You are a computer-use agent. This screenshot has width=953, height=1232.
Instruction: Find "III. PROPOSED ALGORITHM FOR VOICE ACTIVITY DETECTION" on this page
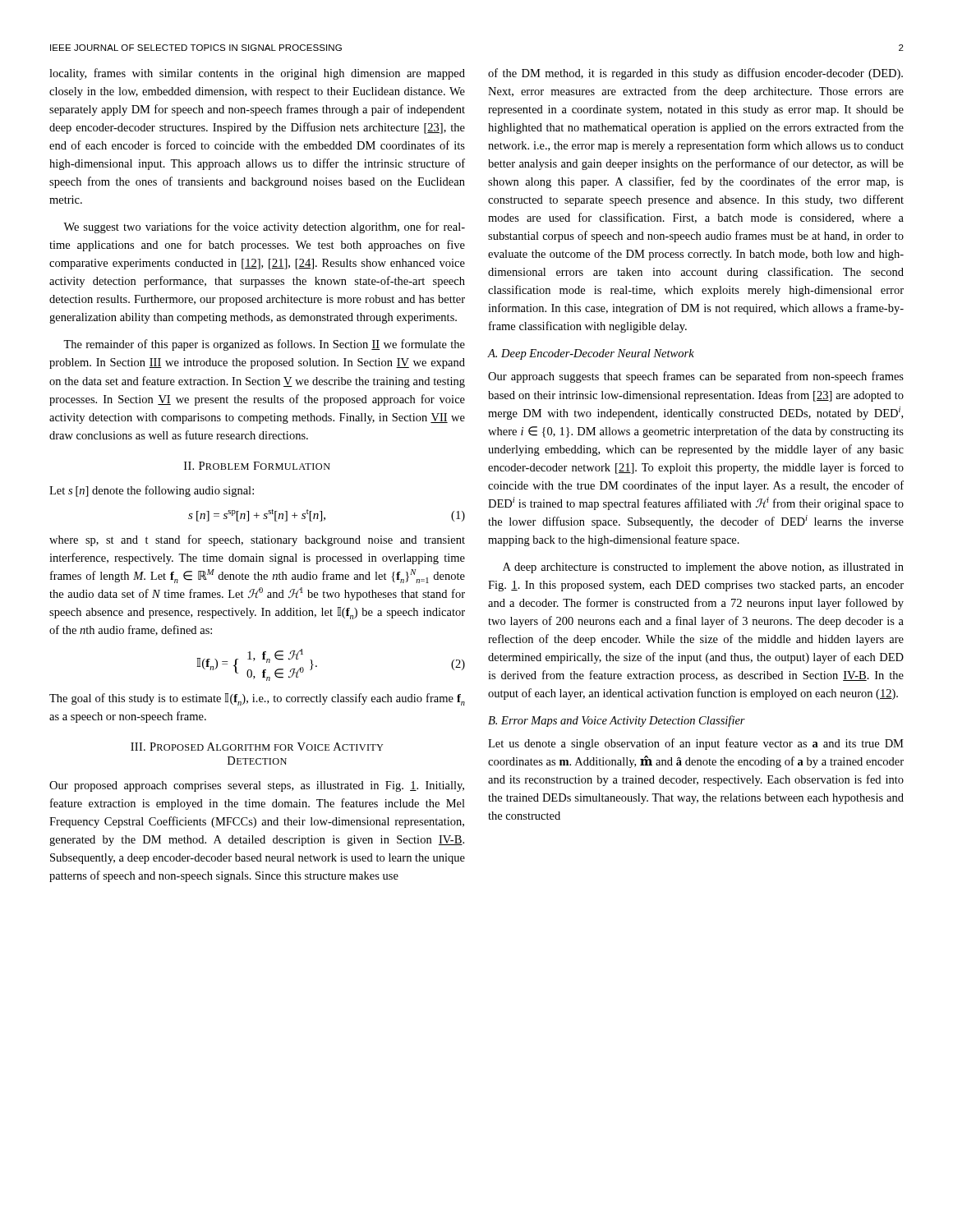pyautogui.click(x=257, y=753)
